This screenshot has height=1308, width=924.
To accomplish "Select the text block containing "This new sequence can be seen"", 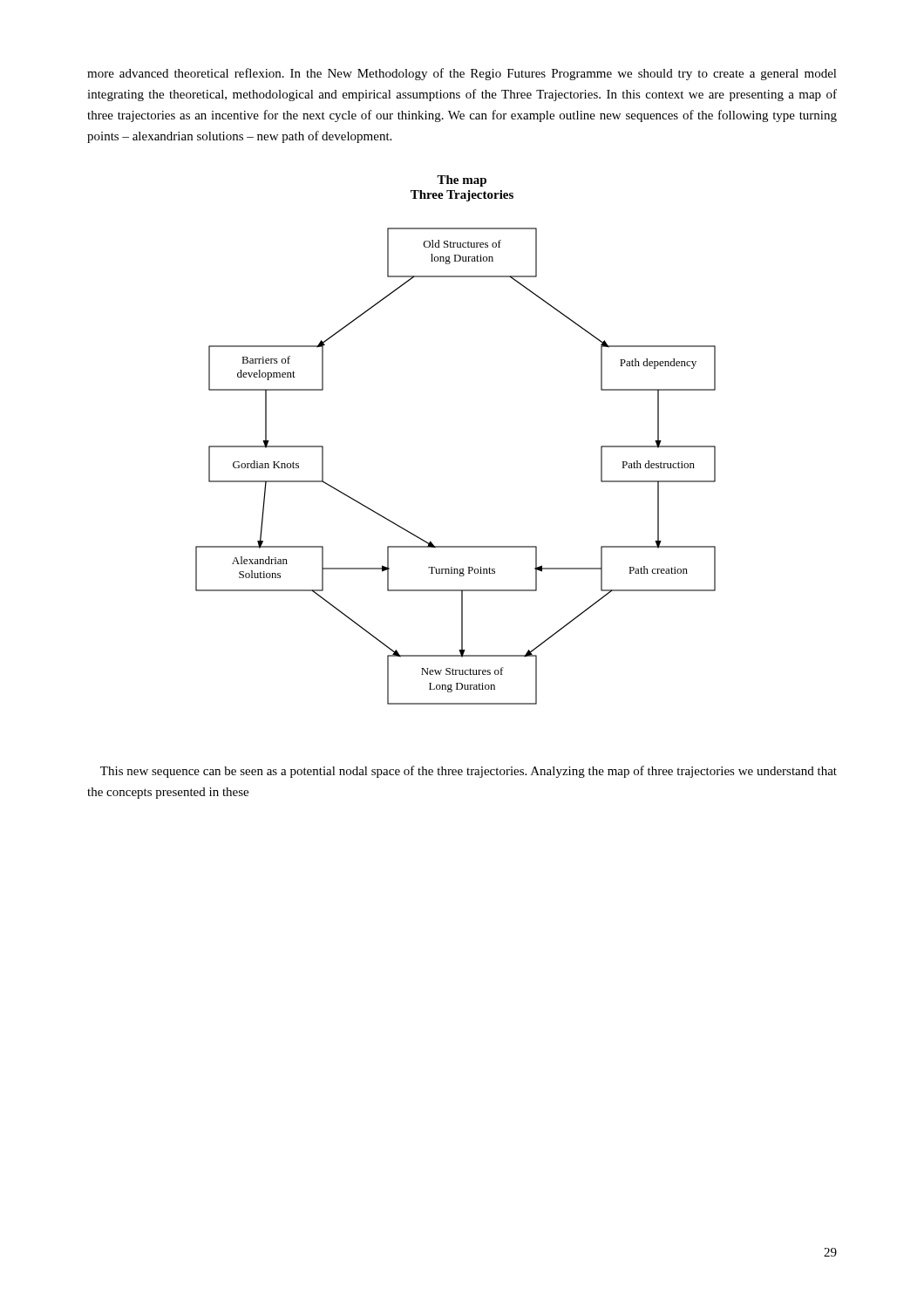I will [462, 781].
